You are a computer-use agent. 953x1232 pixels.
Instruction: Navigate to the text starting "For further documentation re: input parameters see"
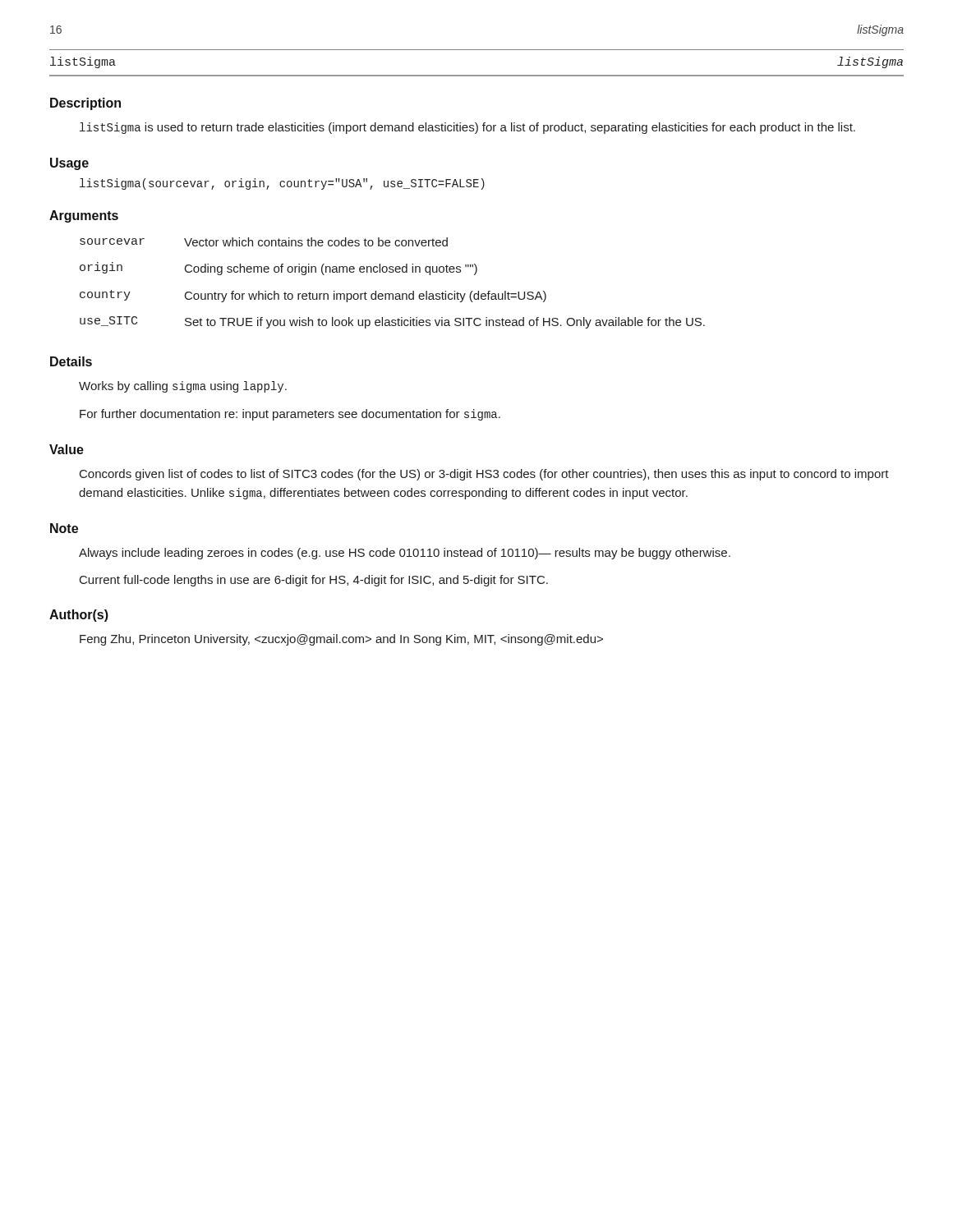pyautogui.click(x=290, y=414)
